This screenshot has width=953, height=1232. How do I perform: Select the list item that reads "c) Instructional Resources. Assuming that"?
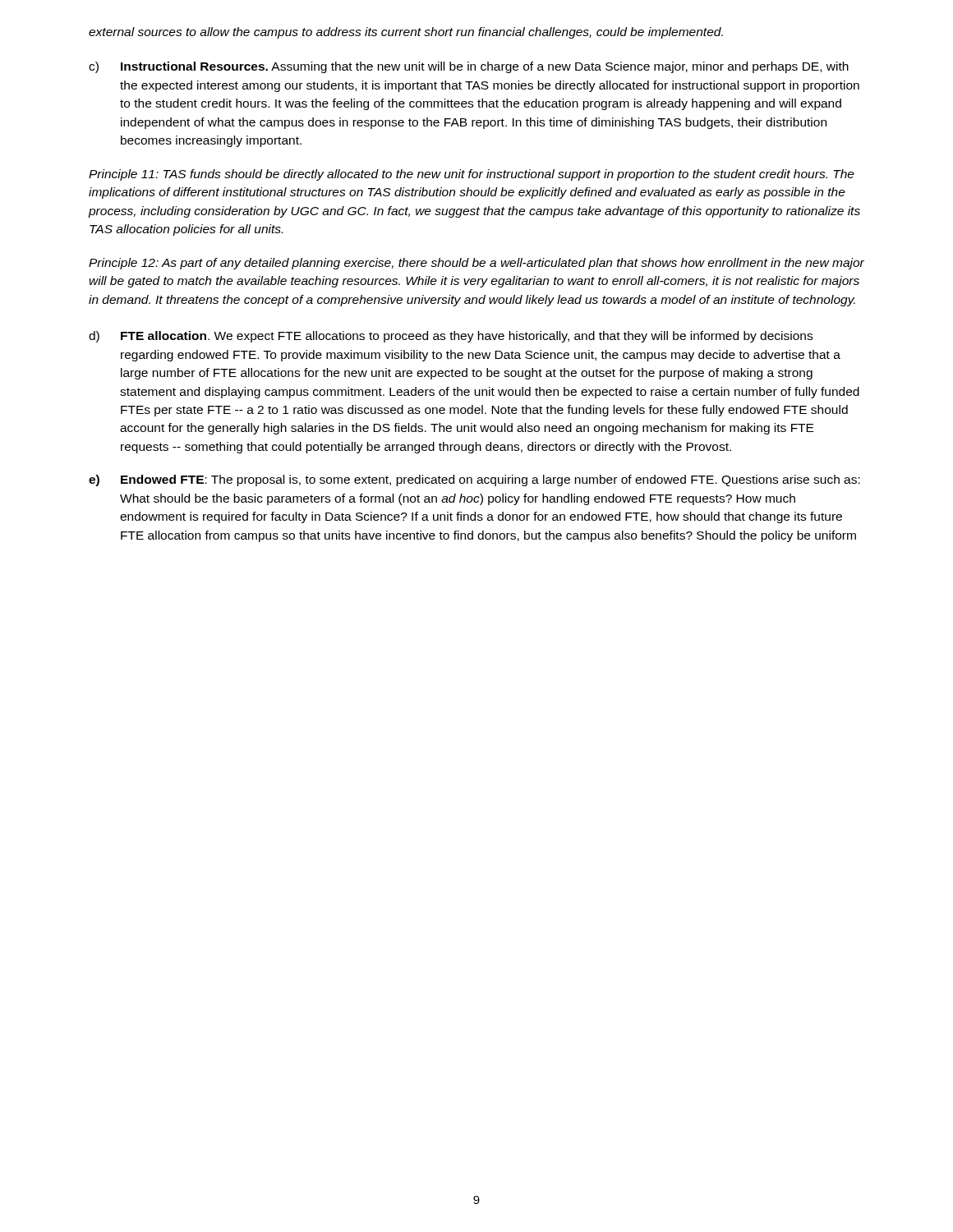click(476, 104)
